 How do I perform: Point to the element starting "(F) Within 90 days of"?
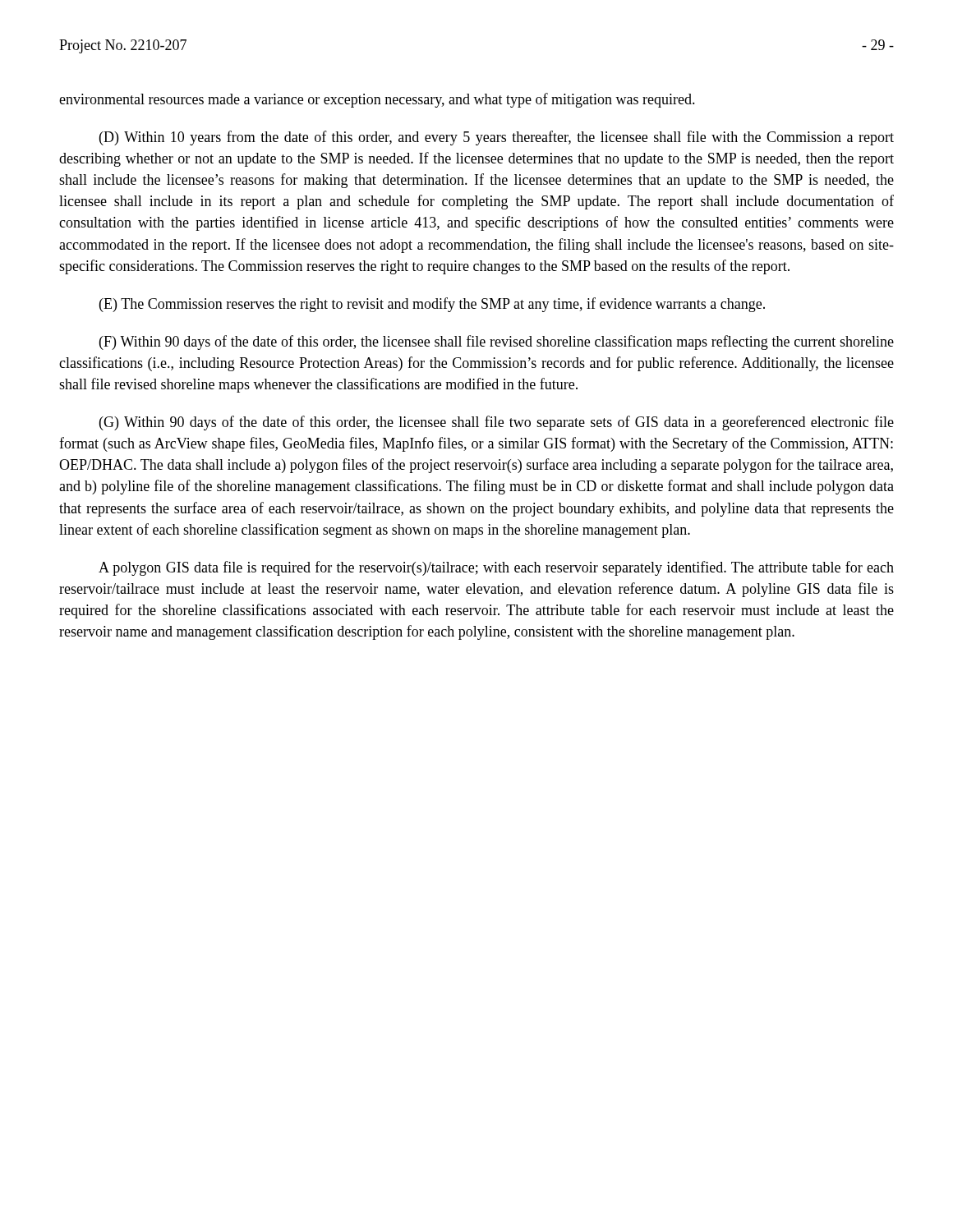(476, 363)
